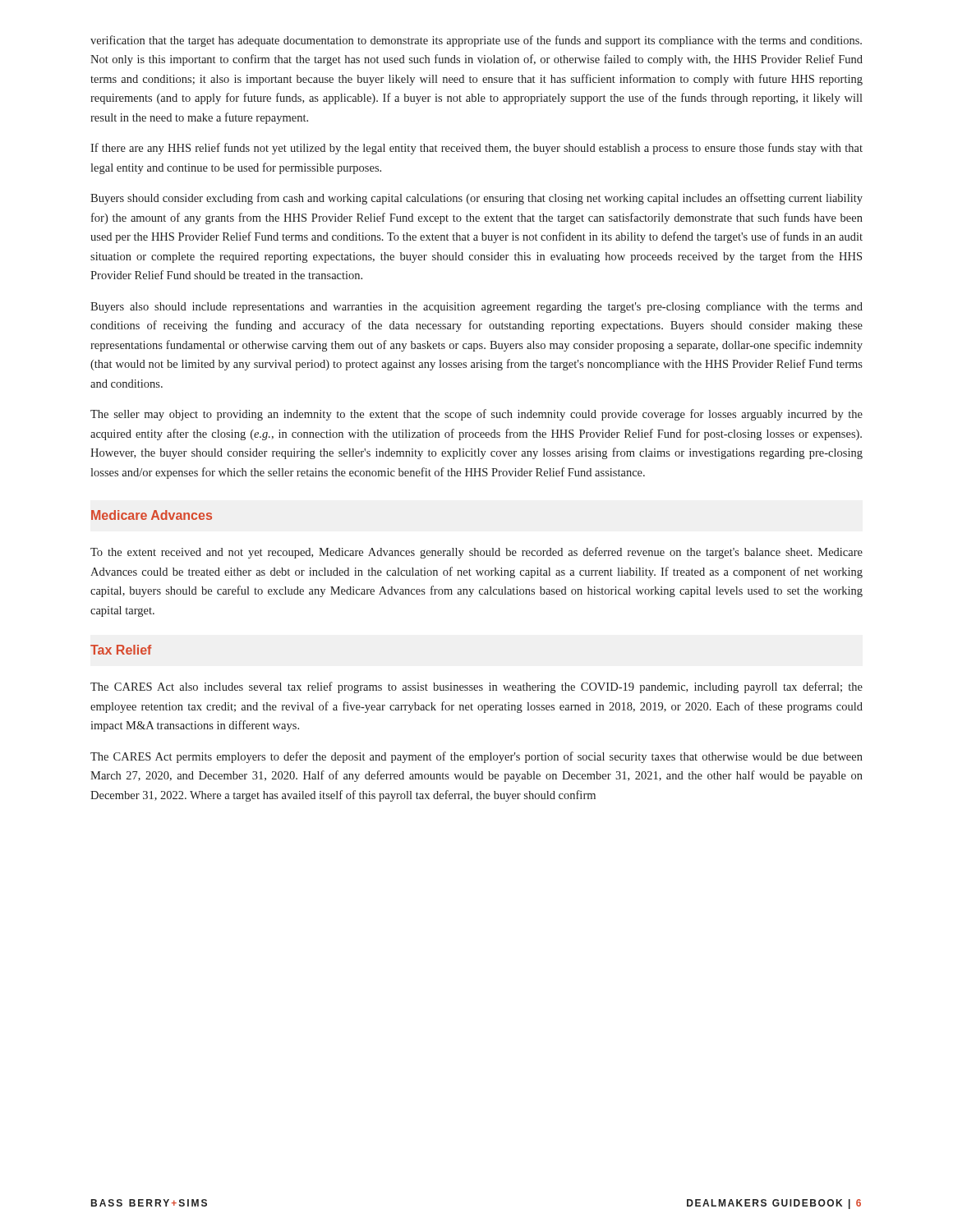Screen dimensions: 1232x953
Task: Point to "Medicare Advances"
Action: 151,516
